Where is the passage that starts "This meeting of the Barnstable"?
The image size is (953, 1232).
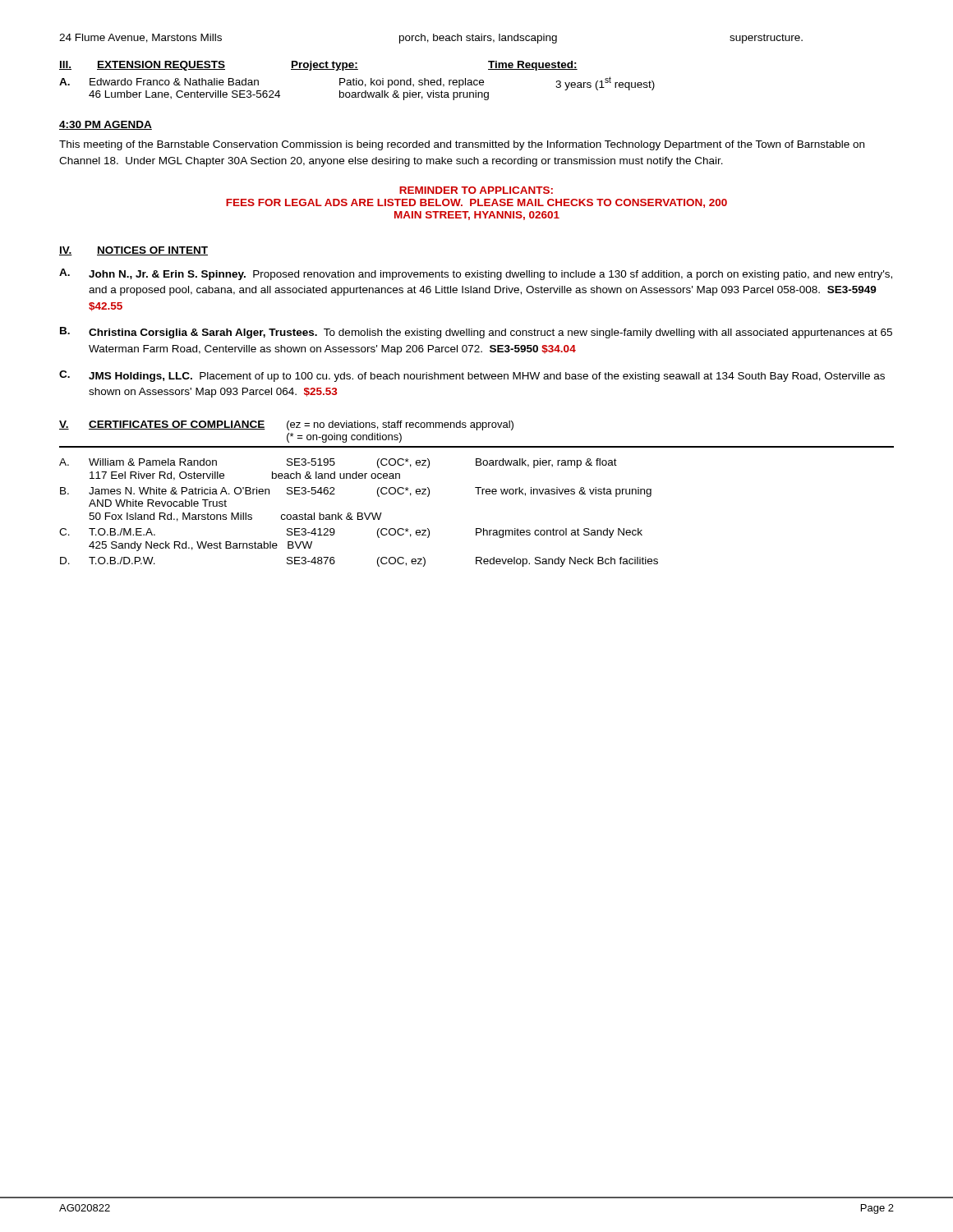tap(462, 152)
